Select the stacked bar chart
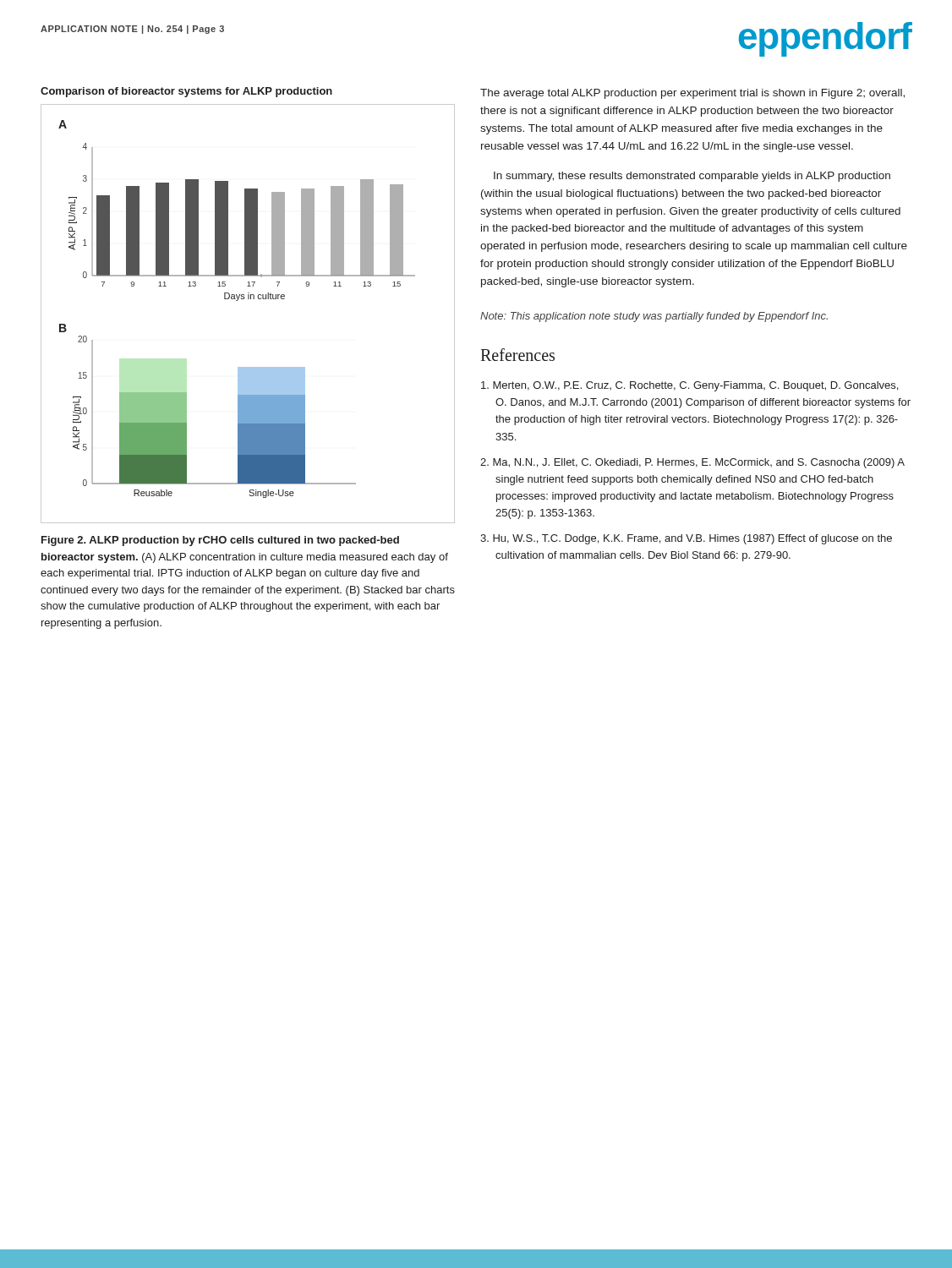Viewport: 952px width, 1268px height. 248,417
